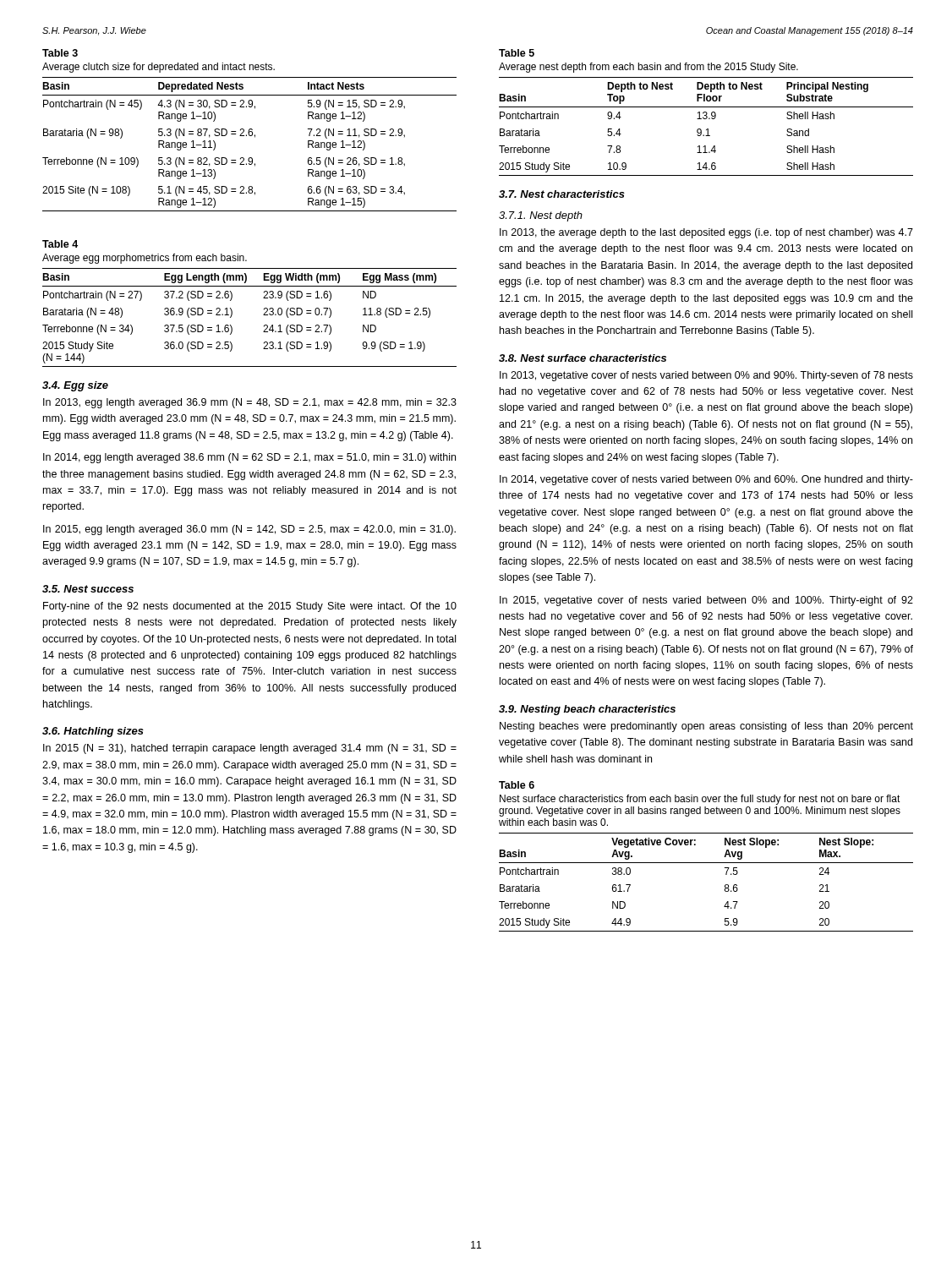Locate the block of text that opens with "In 2015 (N = 31), hatched terrapin"
952x1268 pixels.
point(249,798)
